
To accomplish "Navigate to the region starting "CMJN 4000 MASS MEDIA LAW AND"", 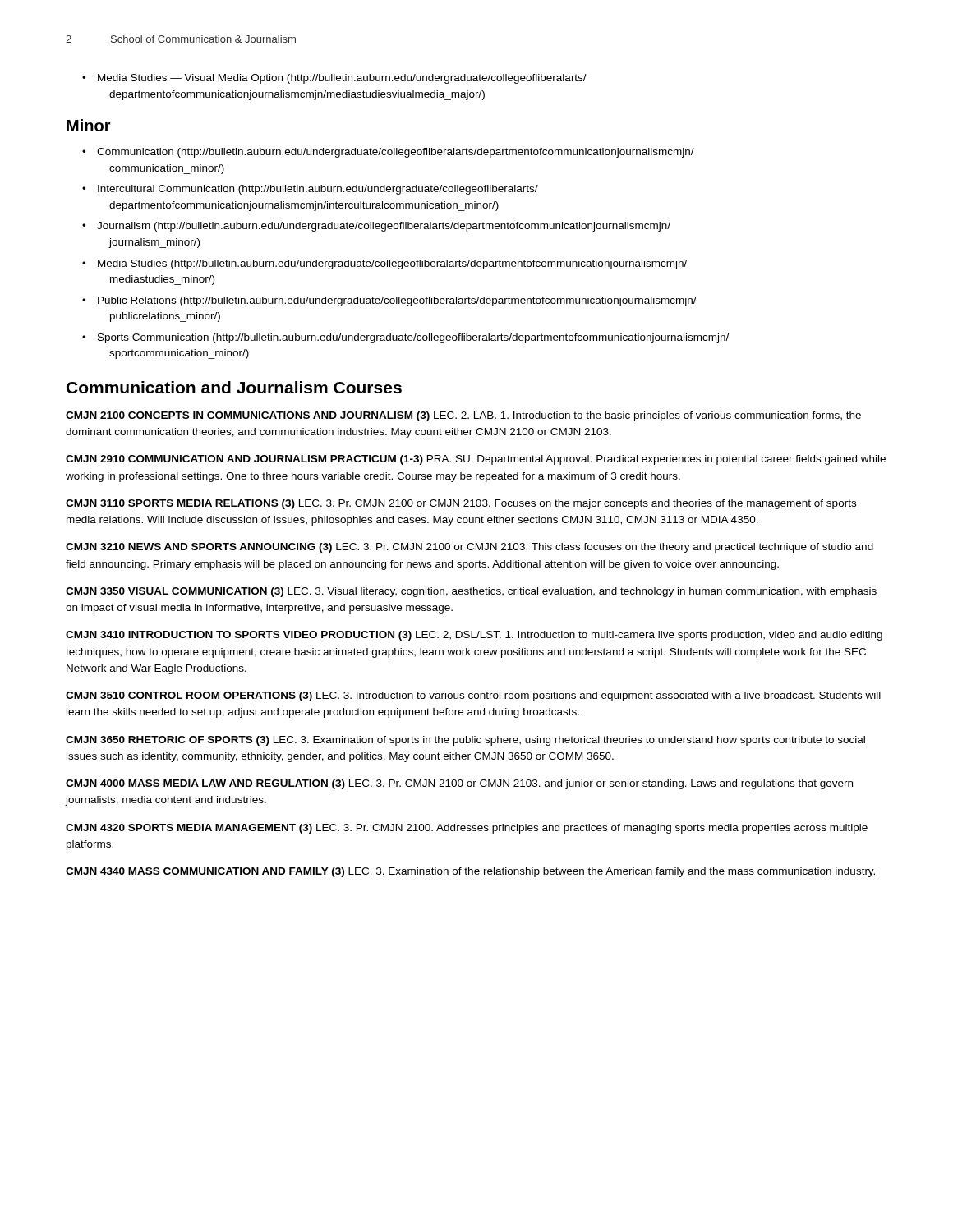I will click(460, 792).
